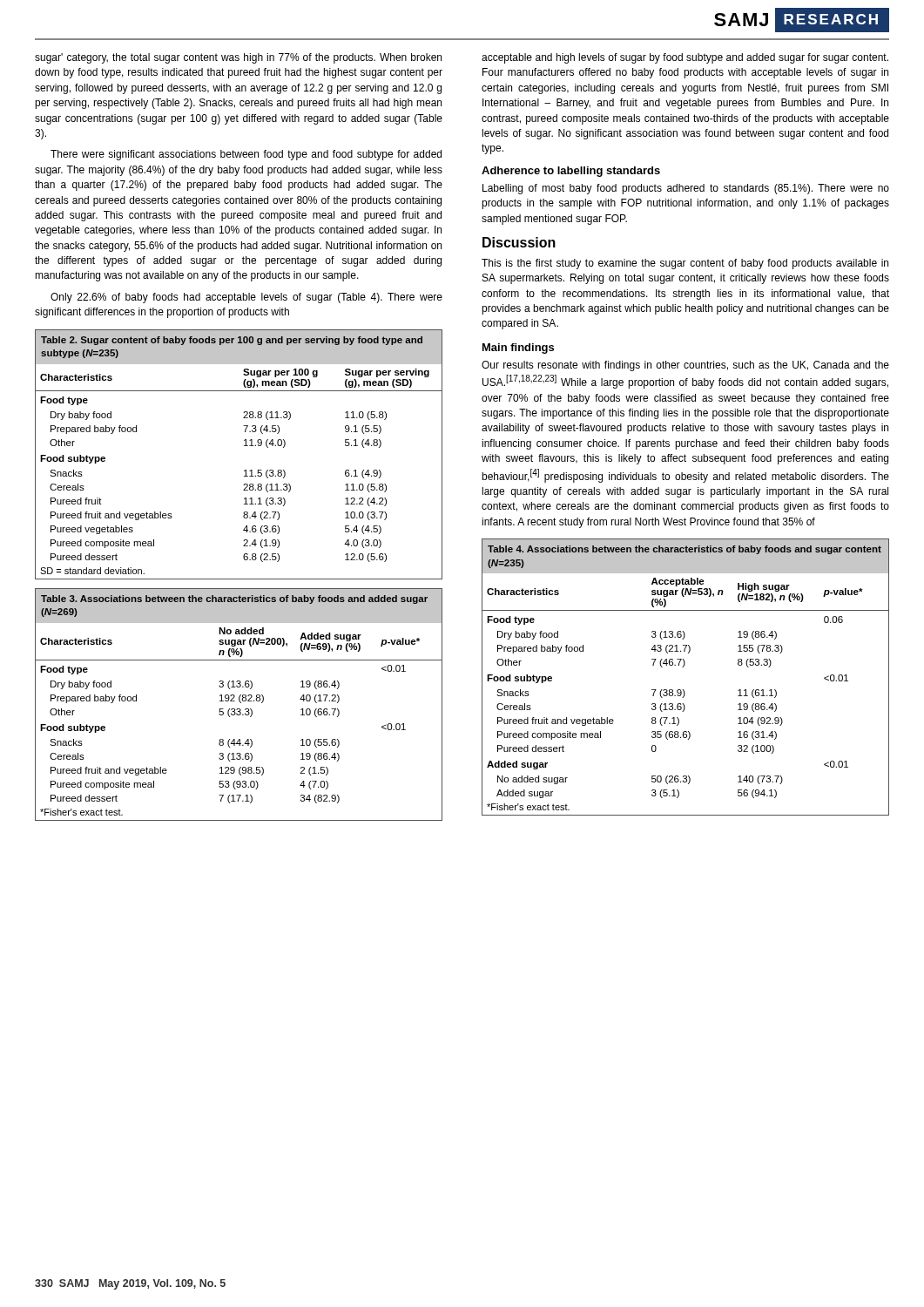Click on the table containing "5.4 (4.5)"

click(x=239, y=454)
